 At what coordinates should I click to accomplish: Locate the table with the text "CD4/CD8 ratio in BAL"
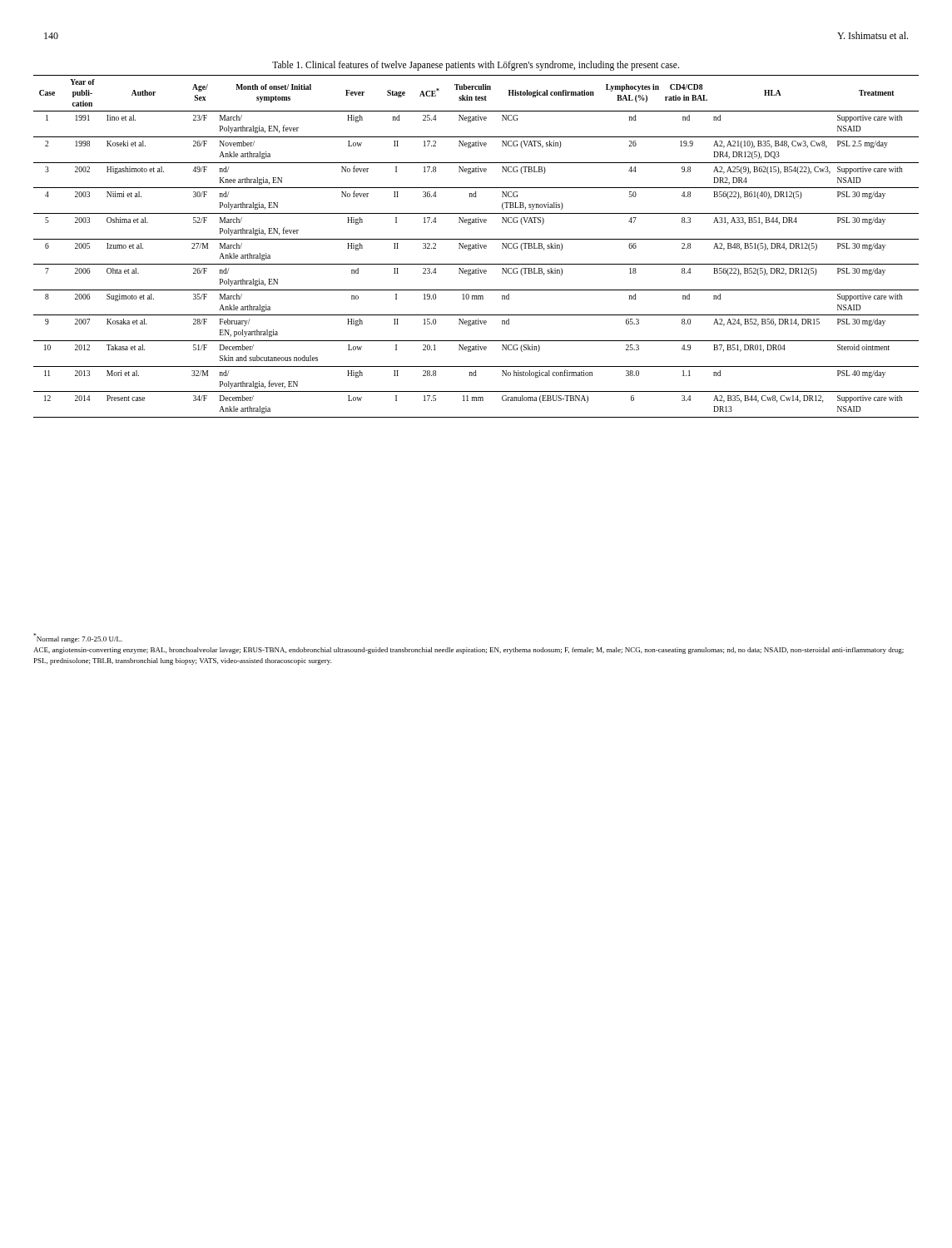click(x=476, y=239)
